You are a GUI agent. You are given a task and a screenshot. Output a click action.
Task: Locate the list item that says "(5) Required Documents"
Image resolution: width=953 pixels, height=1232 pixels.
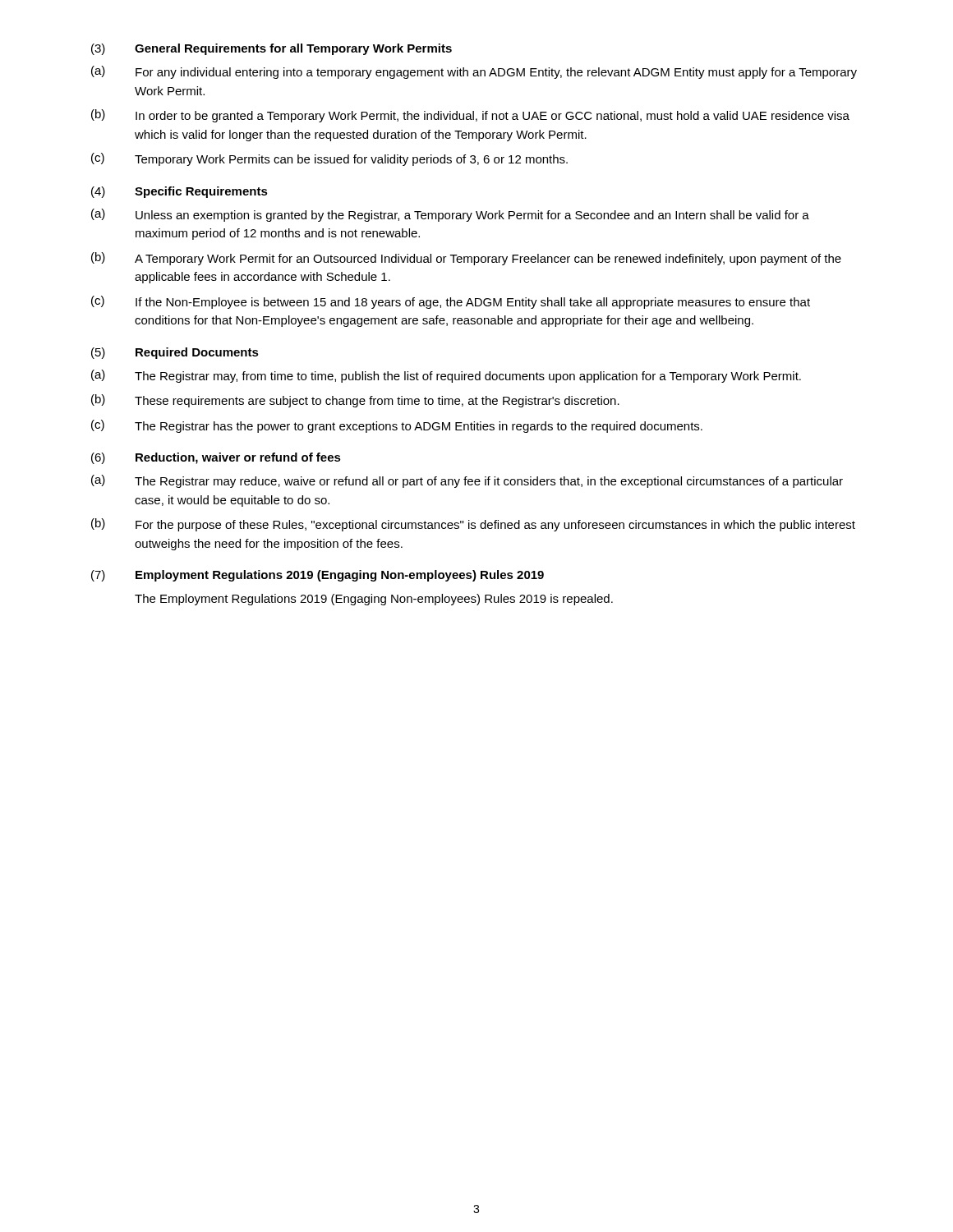click(174, 352)
